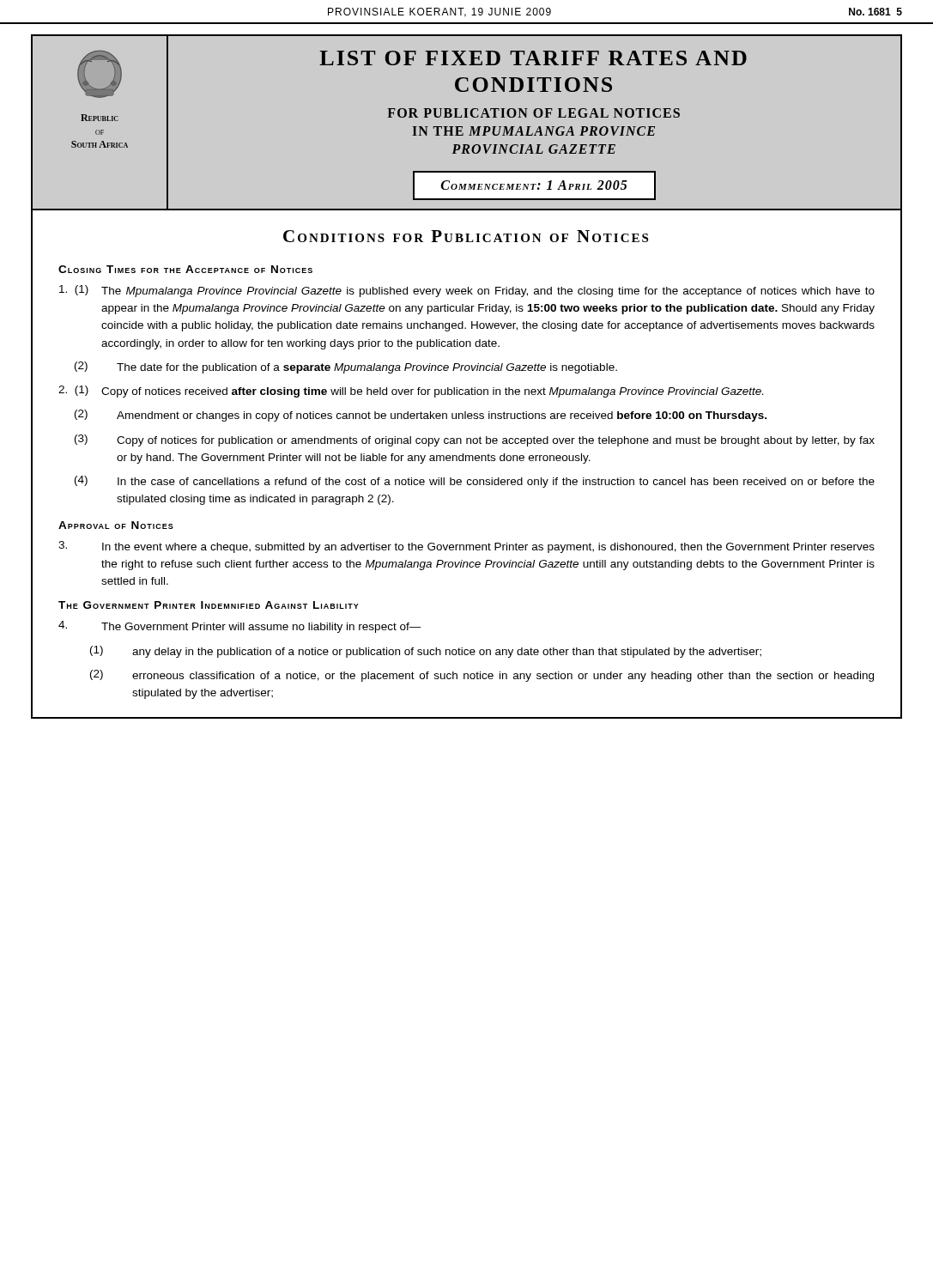Click the passage that begins "(2) The date for the publication"

[x=466, y=367]
